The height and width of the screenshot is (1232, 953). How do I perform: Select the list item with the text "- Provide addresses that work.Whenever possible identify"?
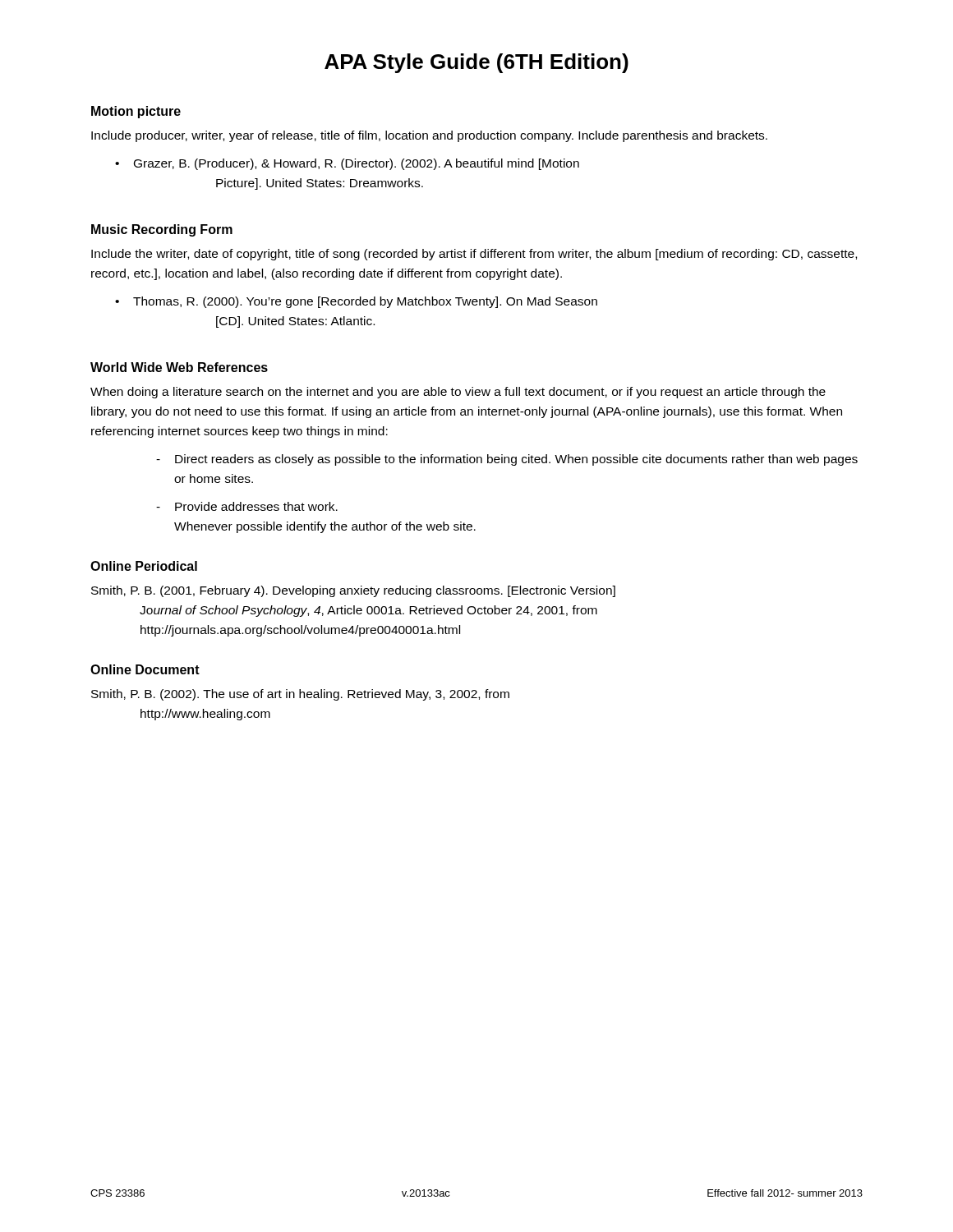[247, 506]
